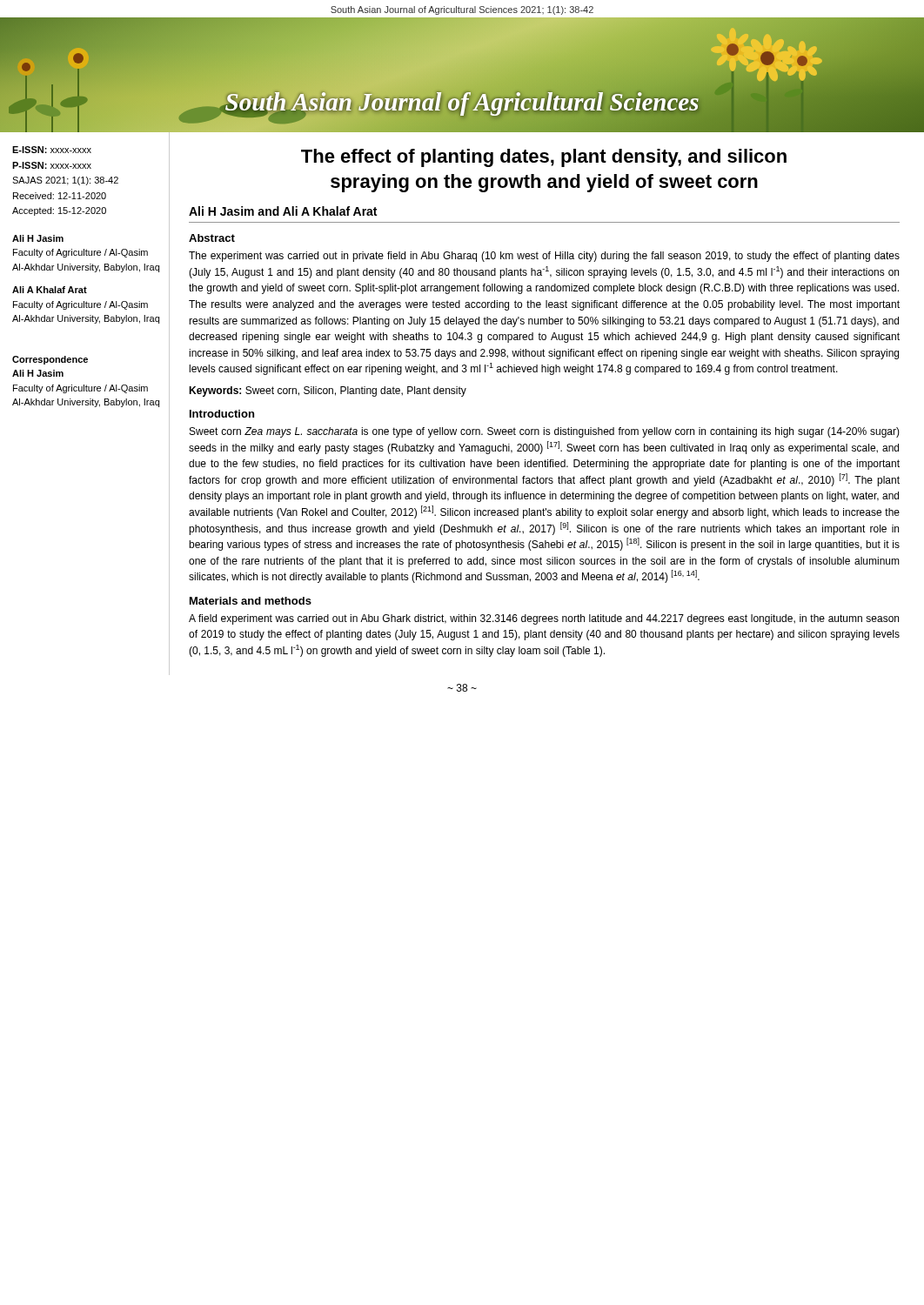Viewport: 924px width, 1305px height.
Task: Point to the block beginning "Ali A Khalaf Arat Faculty"
Action: pyautogui.click(x=86, y=304)
